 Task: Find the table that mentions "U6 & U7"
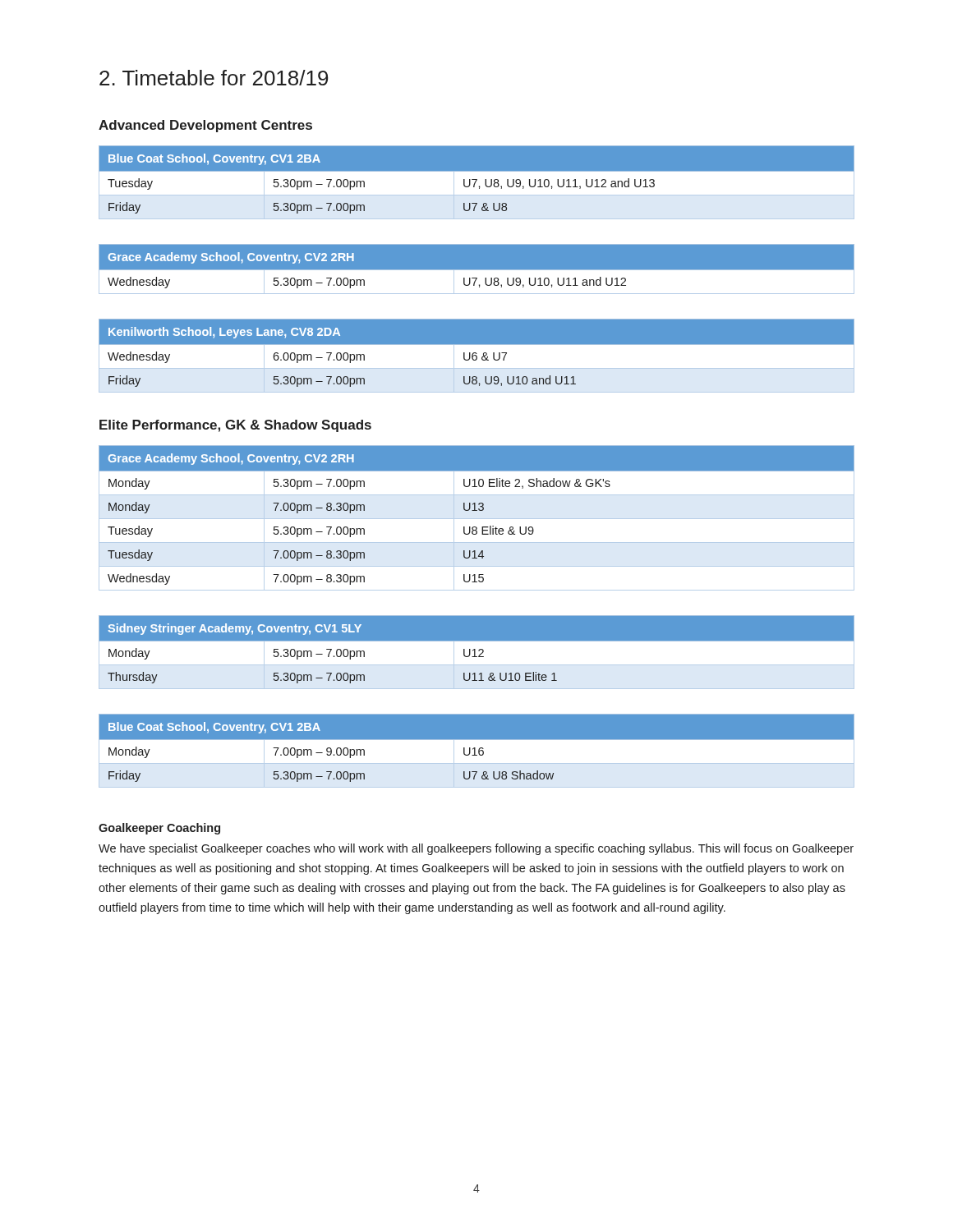click(476, 356)
